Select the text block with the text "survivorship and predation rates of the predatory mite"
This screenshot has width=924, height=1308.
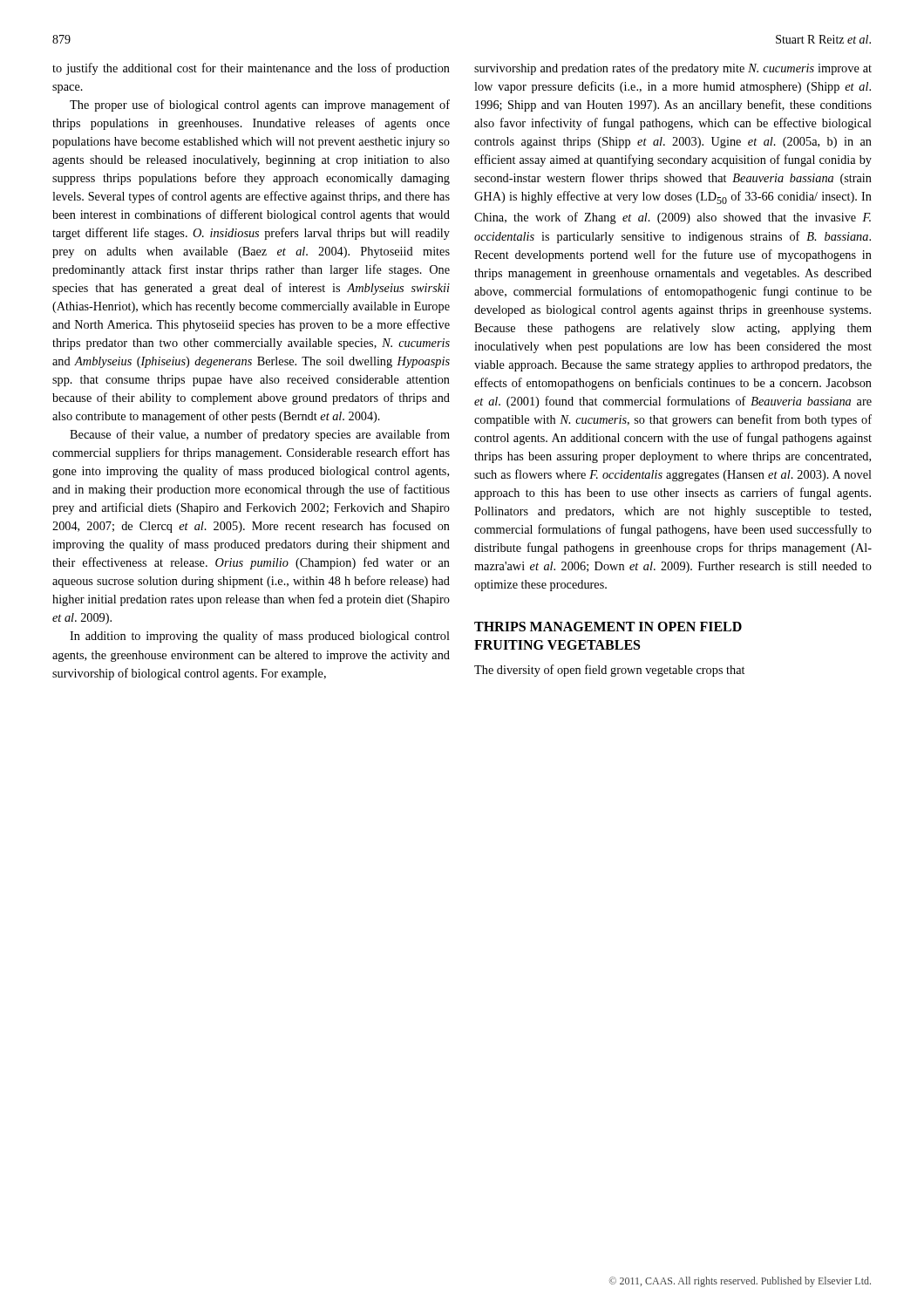point(673,326)
